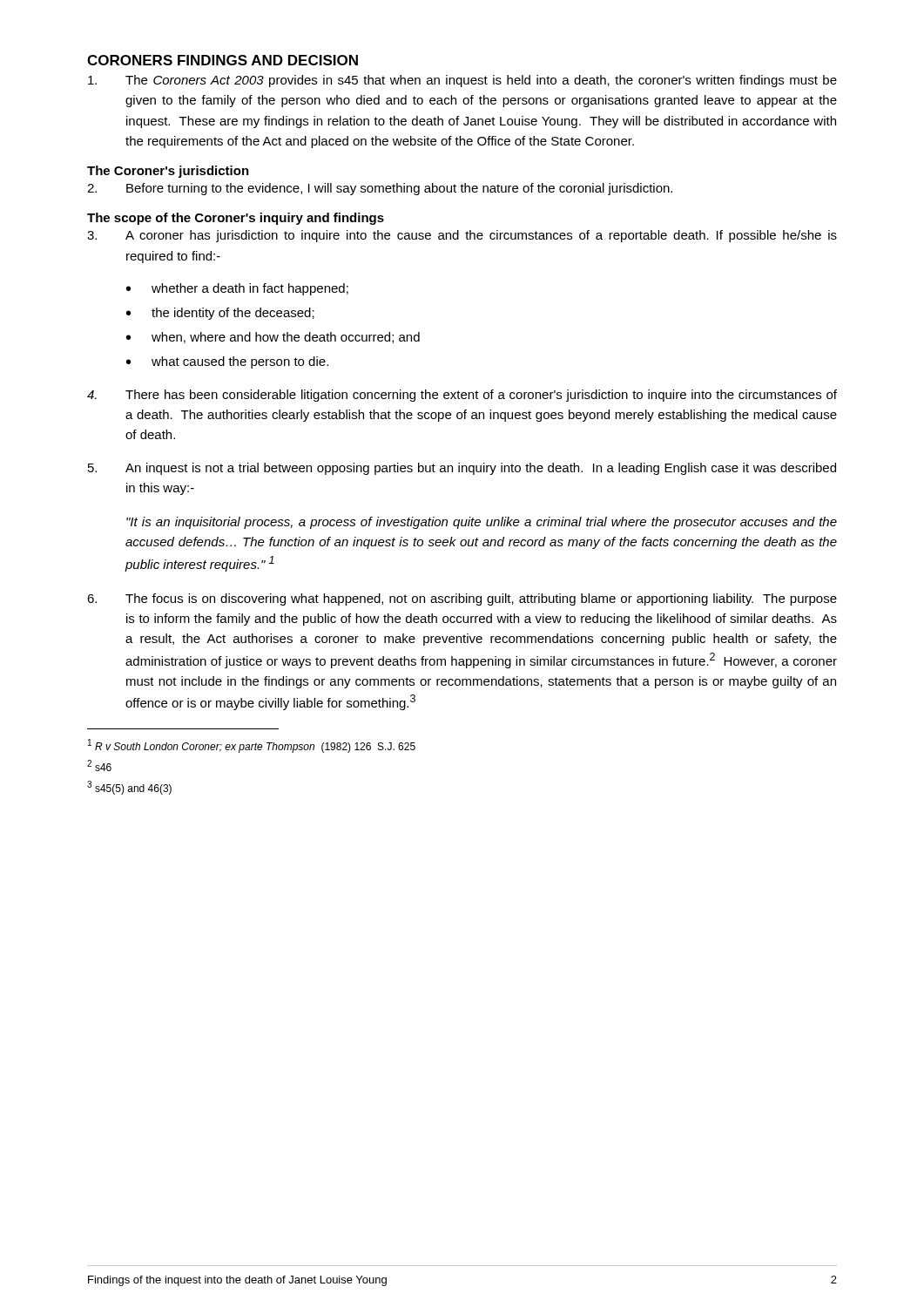Image resolution: width=924 pixels, height=1307 pixels.
Task: Locate the region starting "• what caused the person to die."
Action: coord(227,361)
